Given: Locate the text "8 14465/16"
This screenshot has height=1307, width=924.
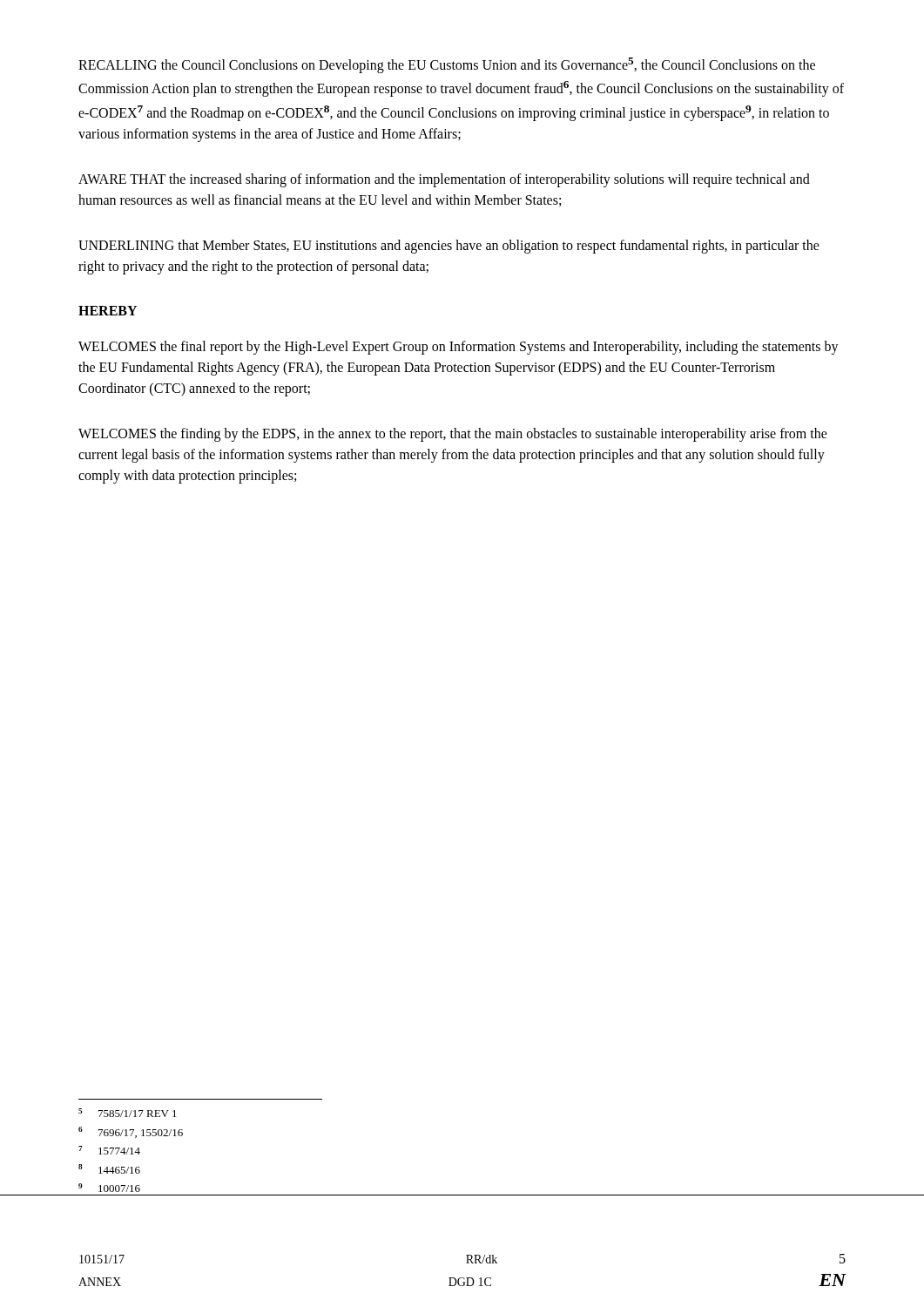Looking at the screenshot, I should click(x=109, y=1170).
